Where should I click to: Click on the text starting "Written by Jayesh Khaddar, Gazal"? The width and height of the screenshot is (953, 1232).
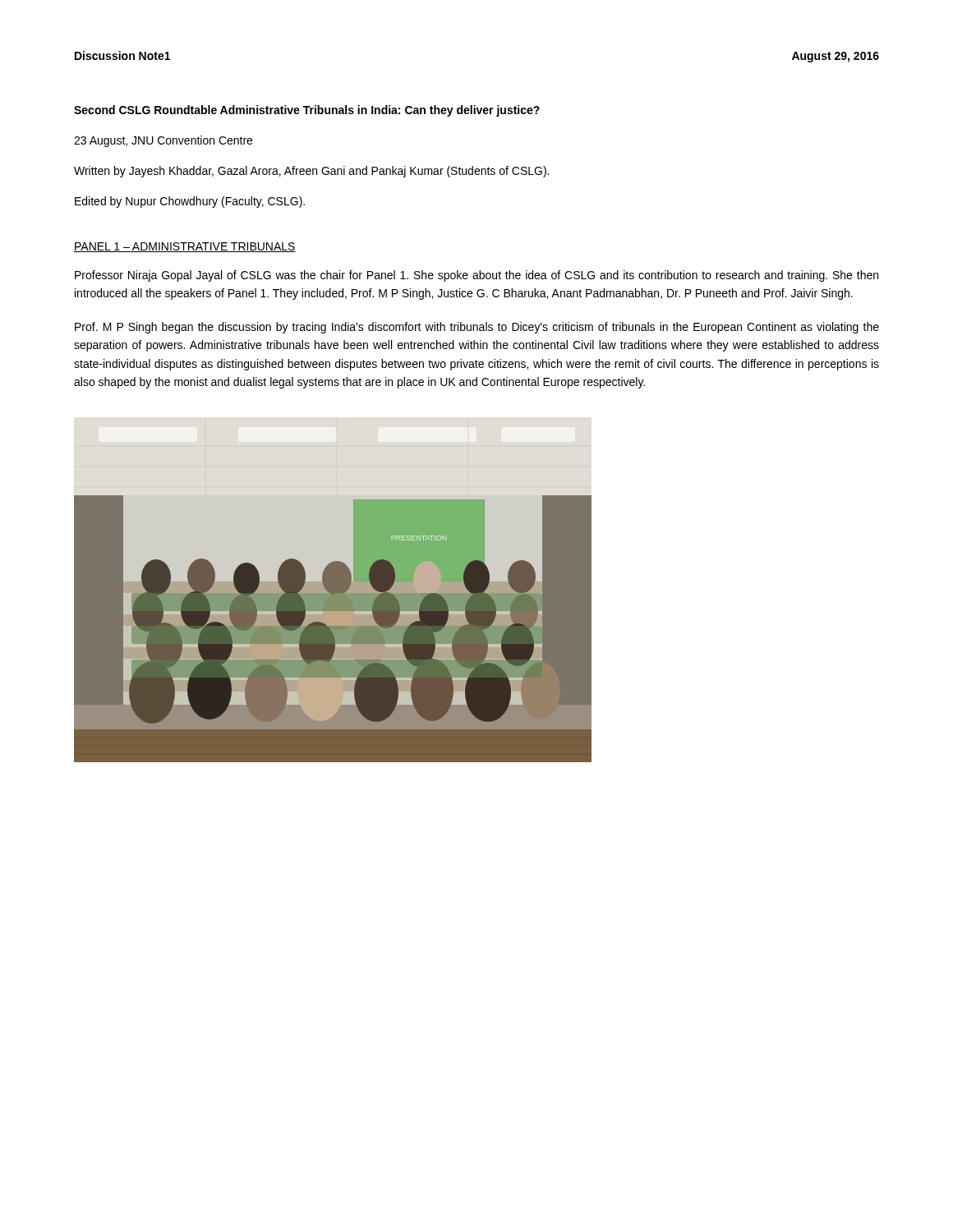coord(476,171)
